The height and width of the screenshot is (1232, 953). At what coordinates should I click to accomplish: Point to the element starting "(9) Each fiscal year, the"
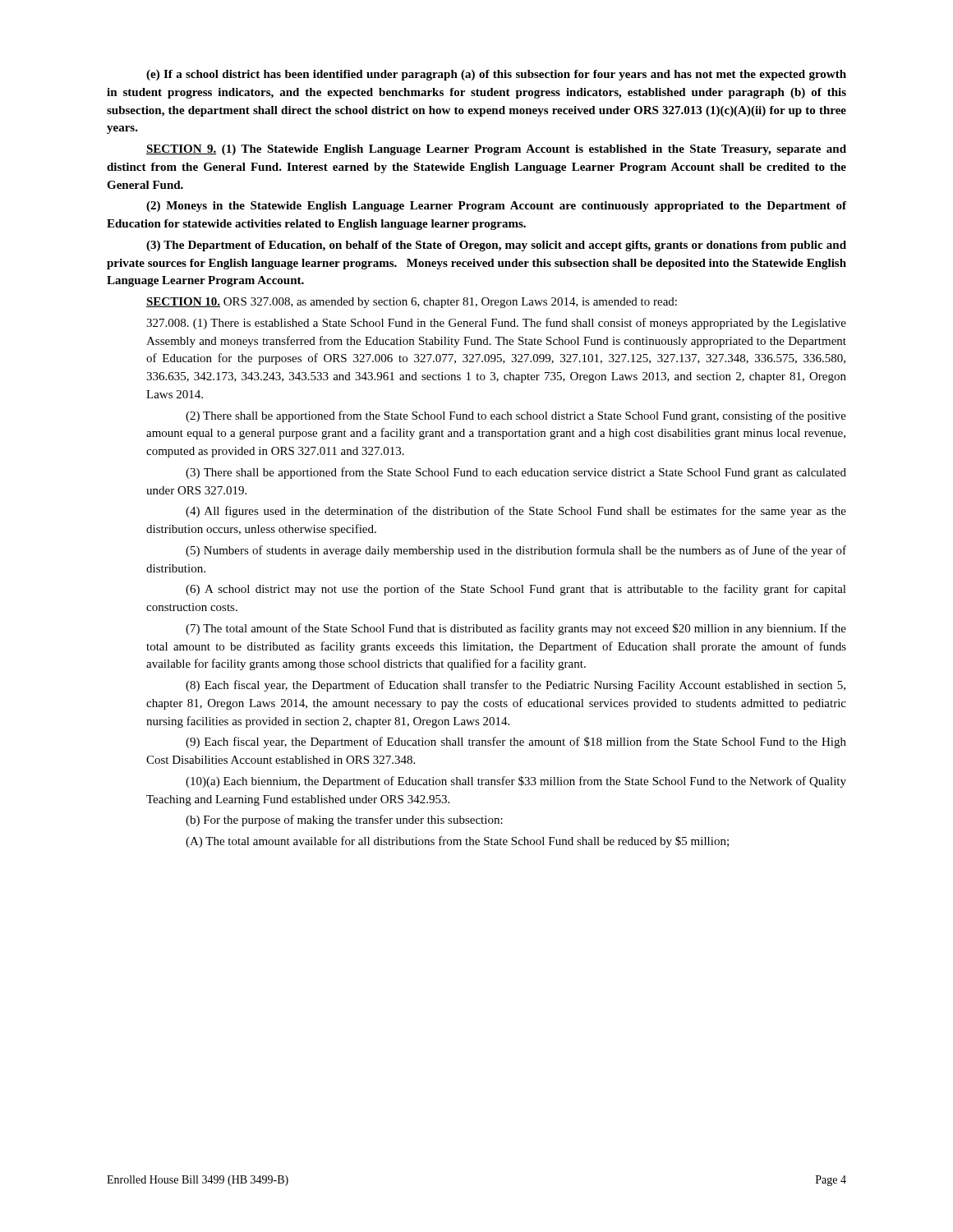pyautogui.click(x=476, y=752)
